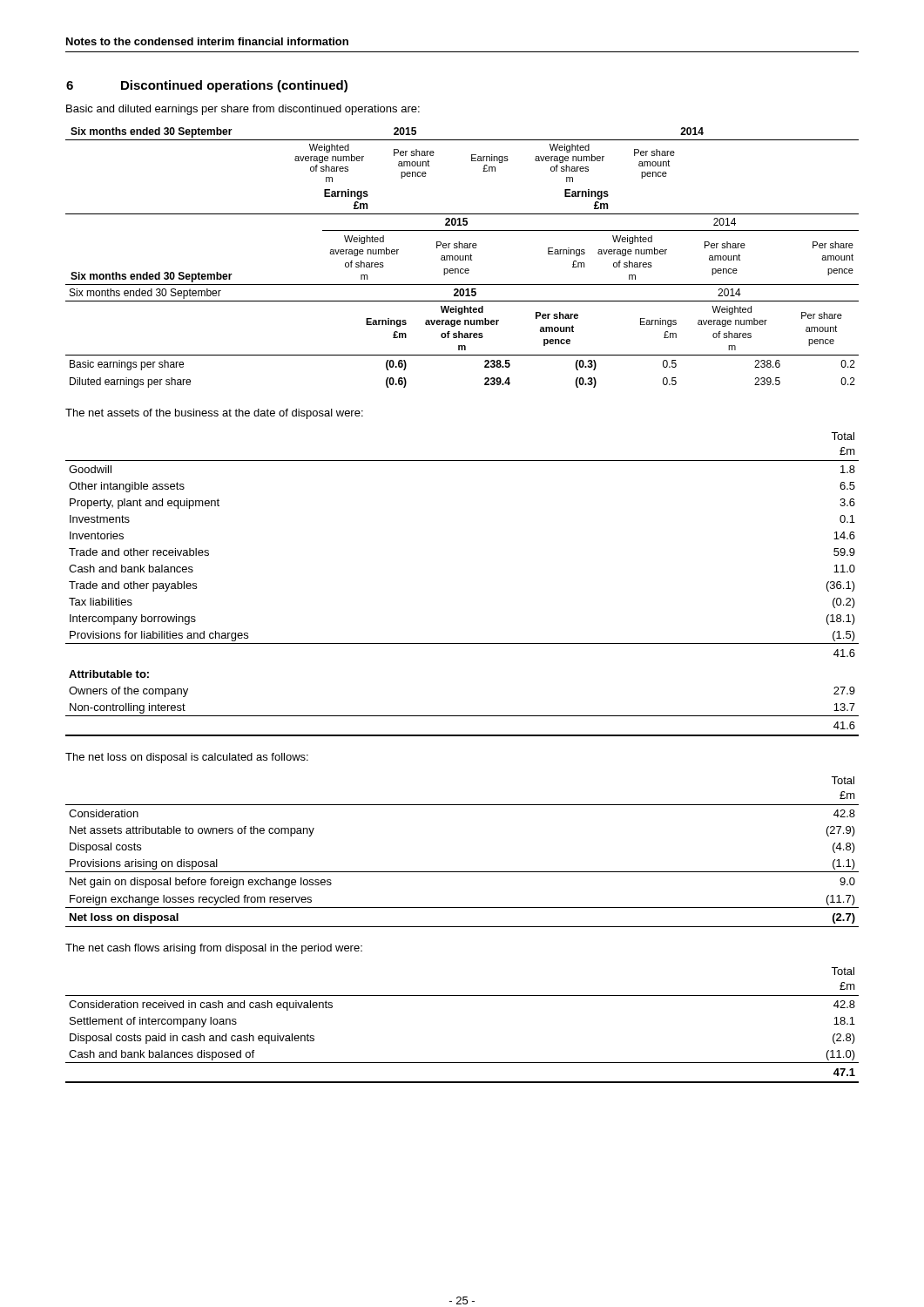Find the table that mentions "Earnings £m"
Viewport: 924px width, 1307px height.
tap(462, 257)
